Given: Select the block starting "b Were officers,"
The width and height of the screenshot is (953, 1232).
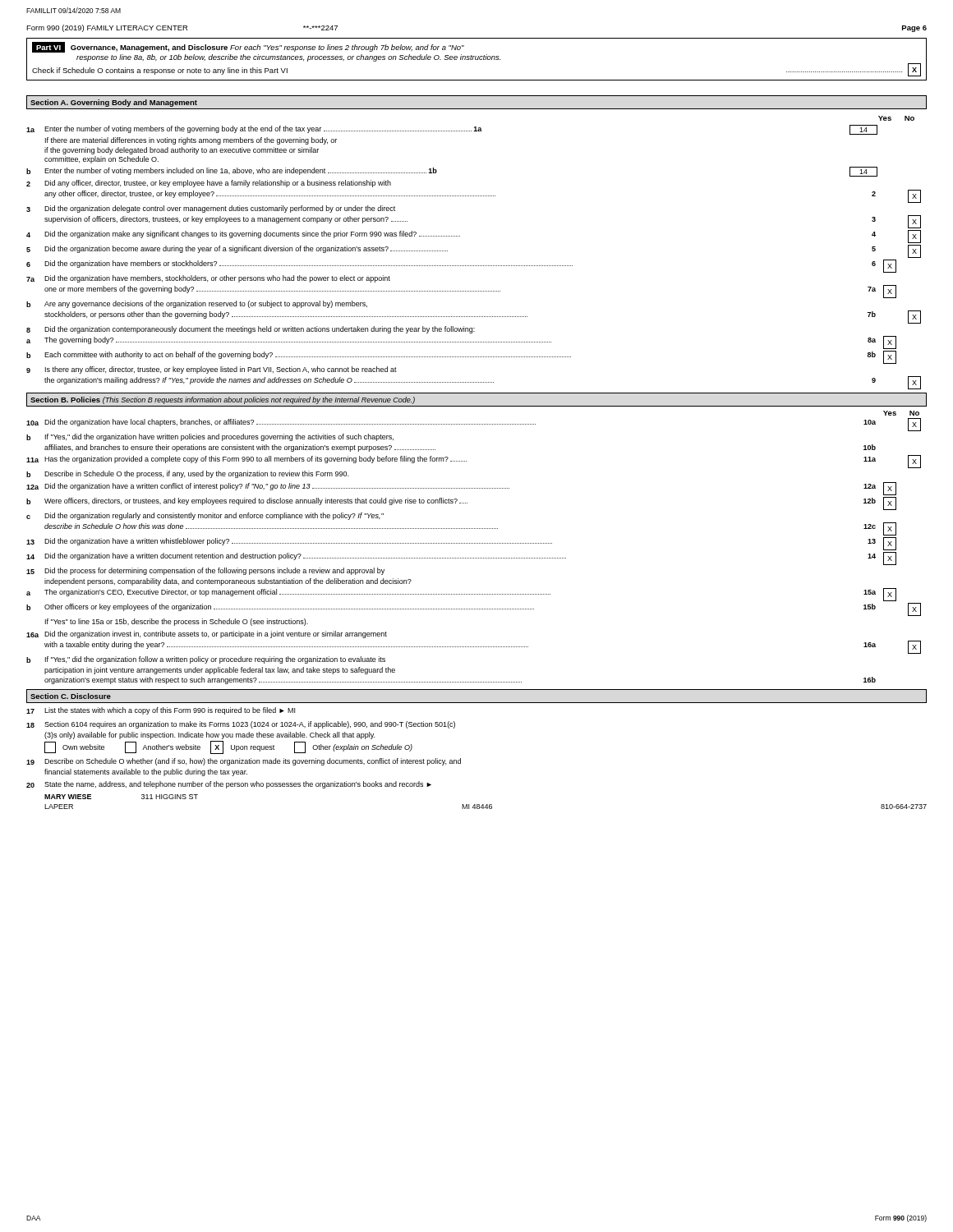Looking at the screenshot, I should point(464,503).
